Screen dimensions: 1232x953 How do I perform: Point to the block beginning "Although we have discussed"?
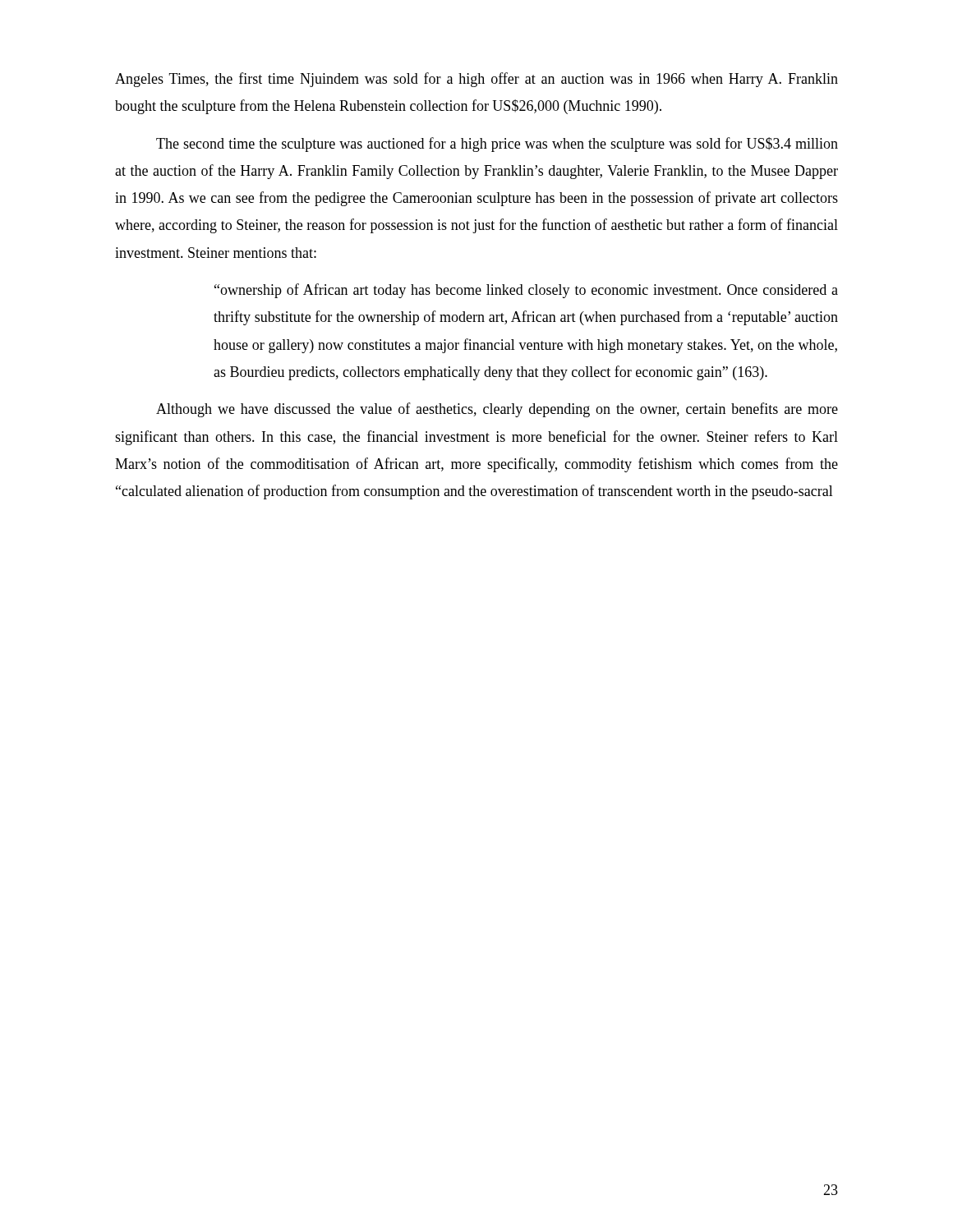(x=476, y=451)
